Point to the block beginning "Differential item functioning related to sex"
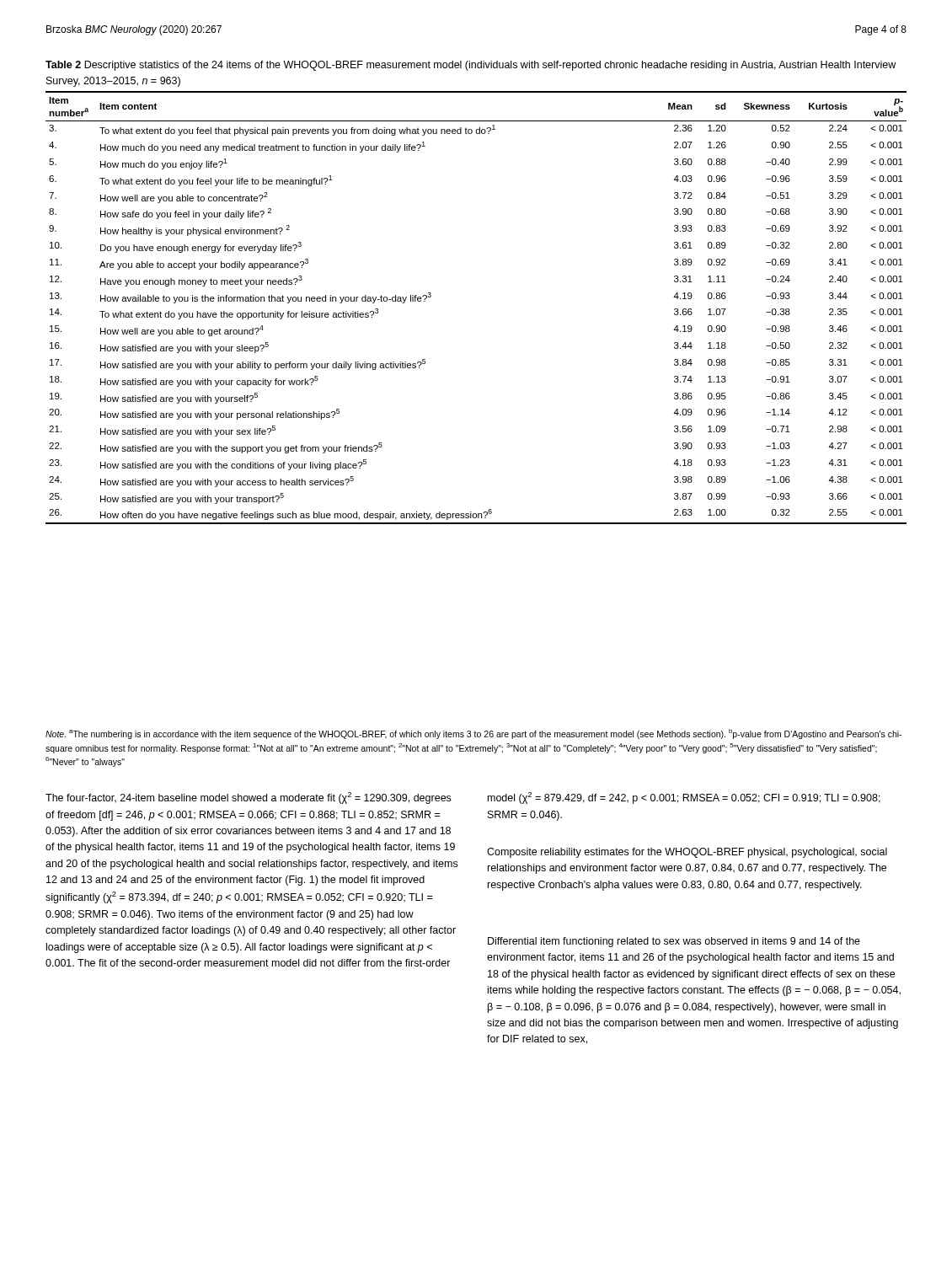Viewport: 952px width, 1264px height. [694, 990]
